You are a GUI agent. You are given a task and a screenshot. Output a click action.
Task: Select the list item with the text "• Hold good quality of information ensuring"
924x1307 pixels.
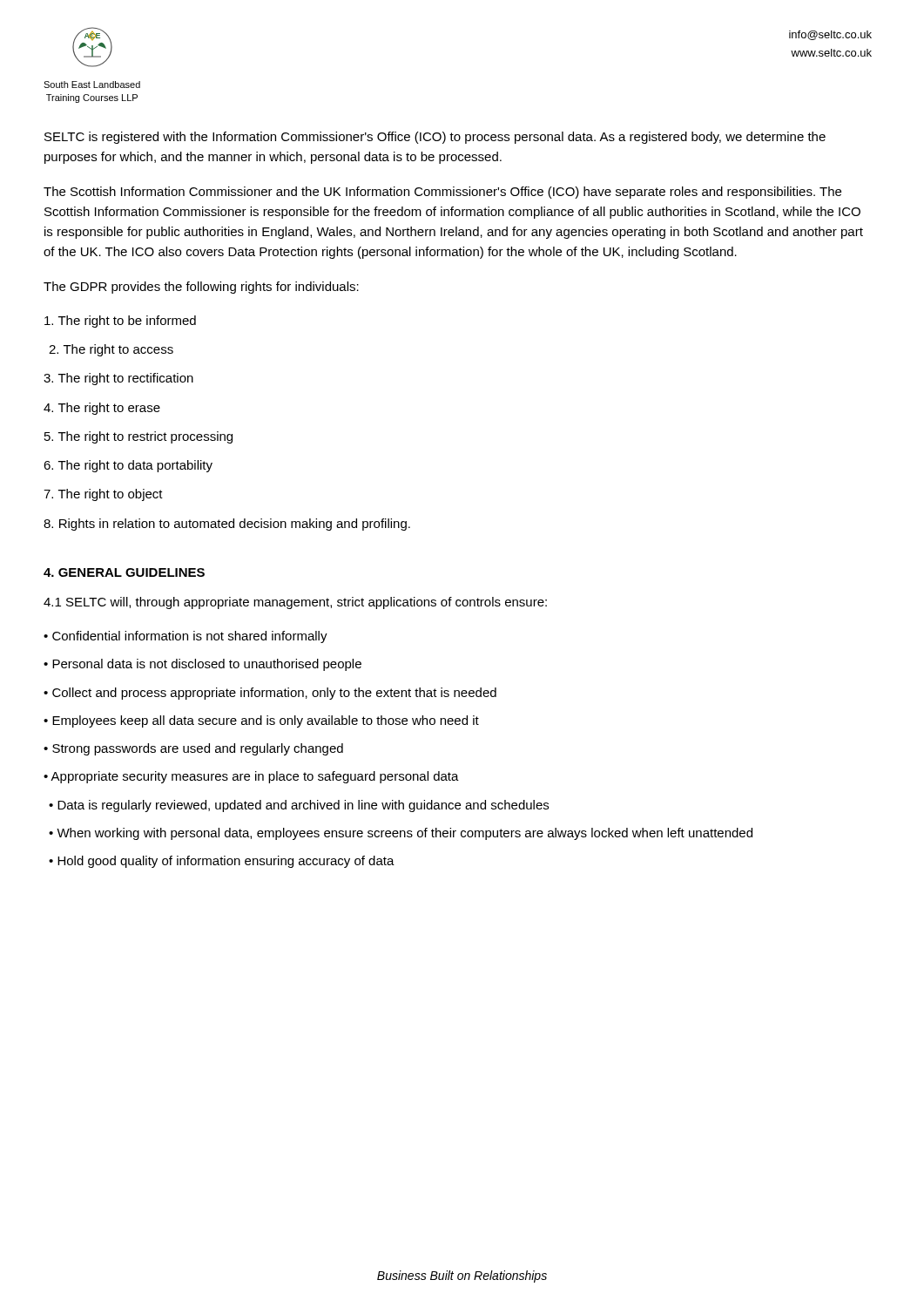(221, 860)
